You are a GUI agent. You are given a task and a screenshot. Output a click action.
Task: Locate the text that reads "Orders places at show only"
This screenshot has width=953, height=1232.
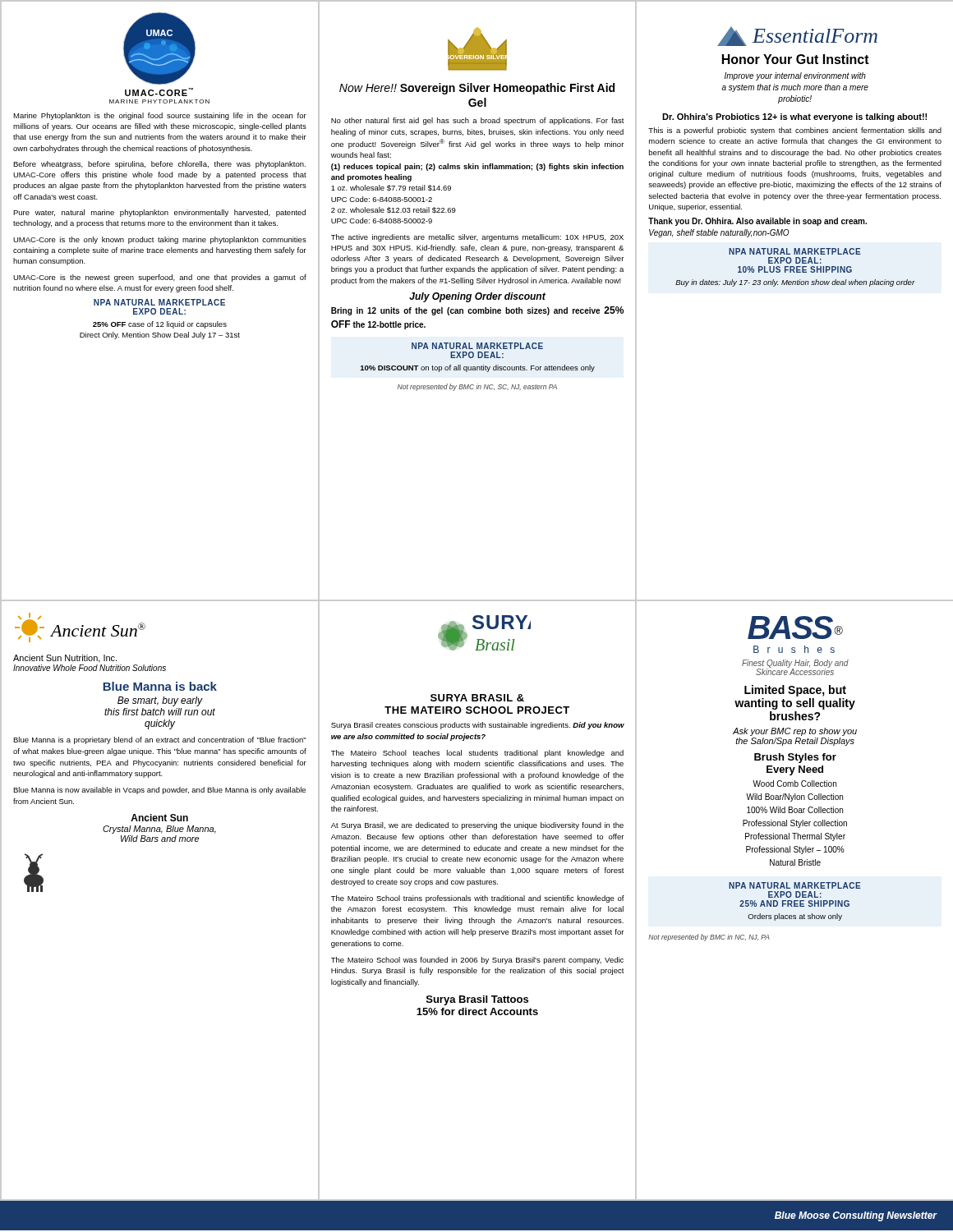click(795, 916)
